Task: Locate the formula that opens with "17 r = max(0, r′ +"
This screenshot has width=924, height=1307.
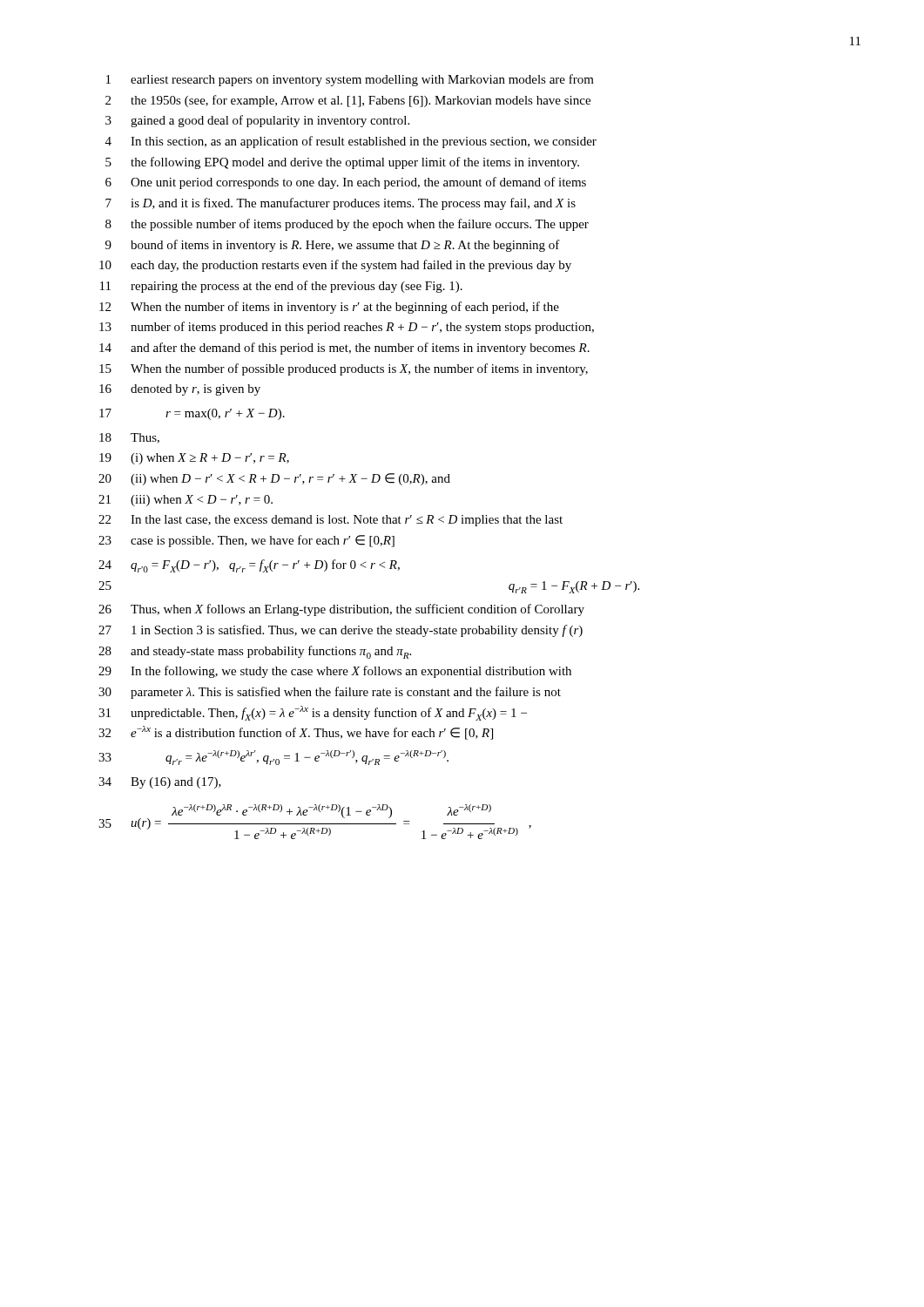Action: 192,414
